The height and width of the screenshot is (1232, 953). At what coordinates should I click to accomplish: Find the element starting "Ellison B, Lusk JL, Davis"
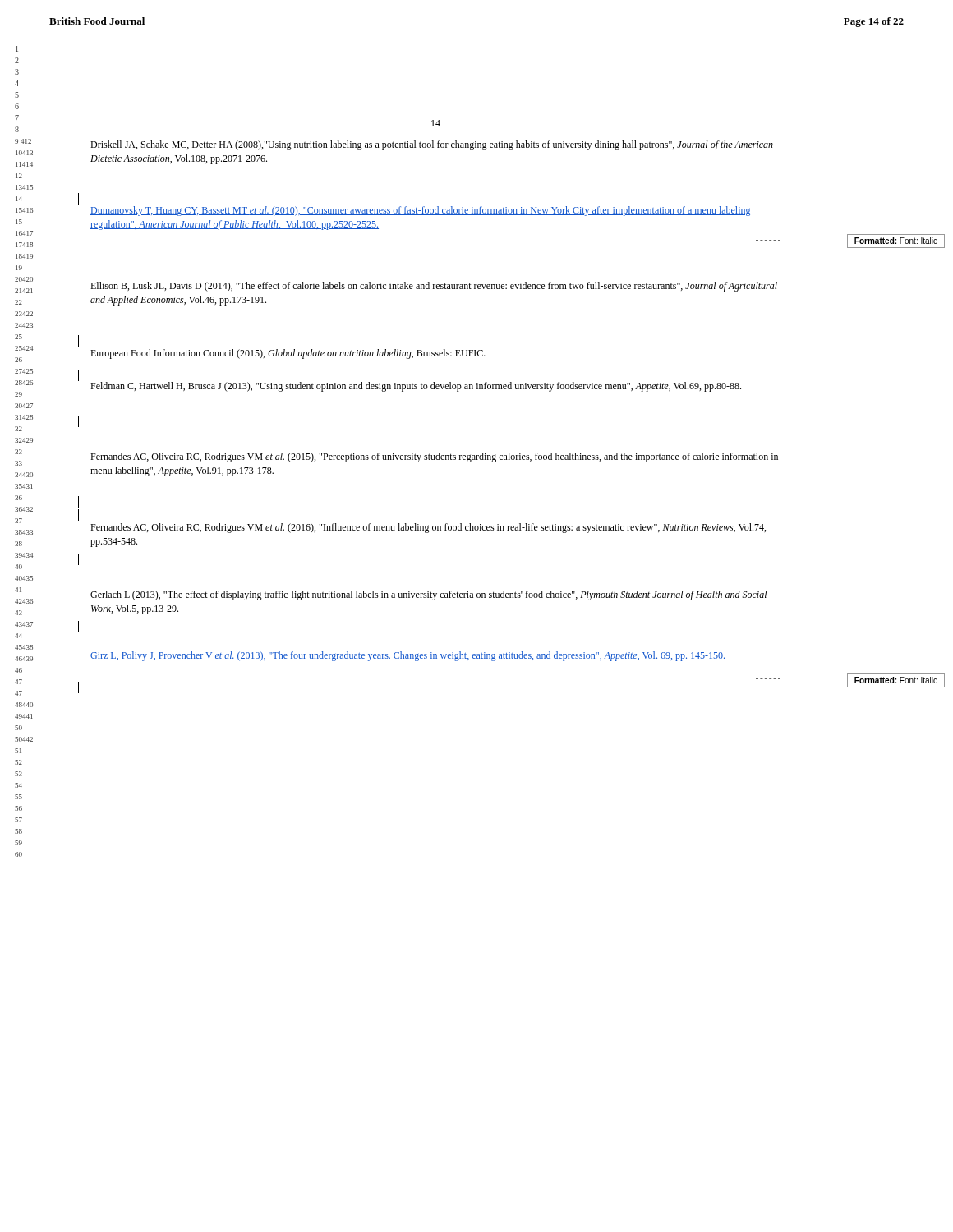pyautogui.click(x=434, y=293)
